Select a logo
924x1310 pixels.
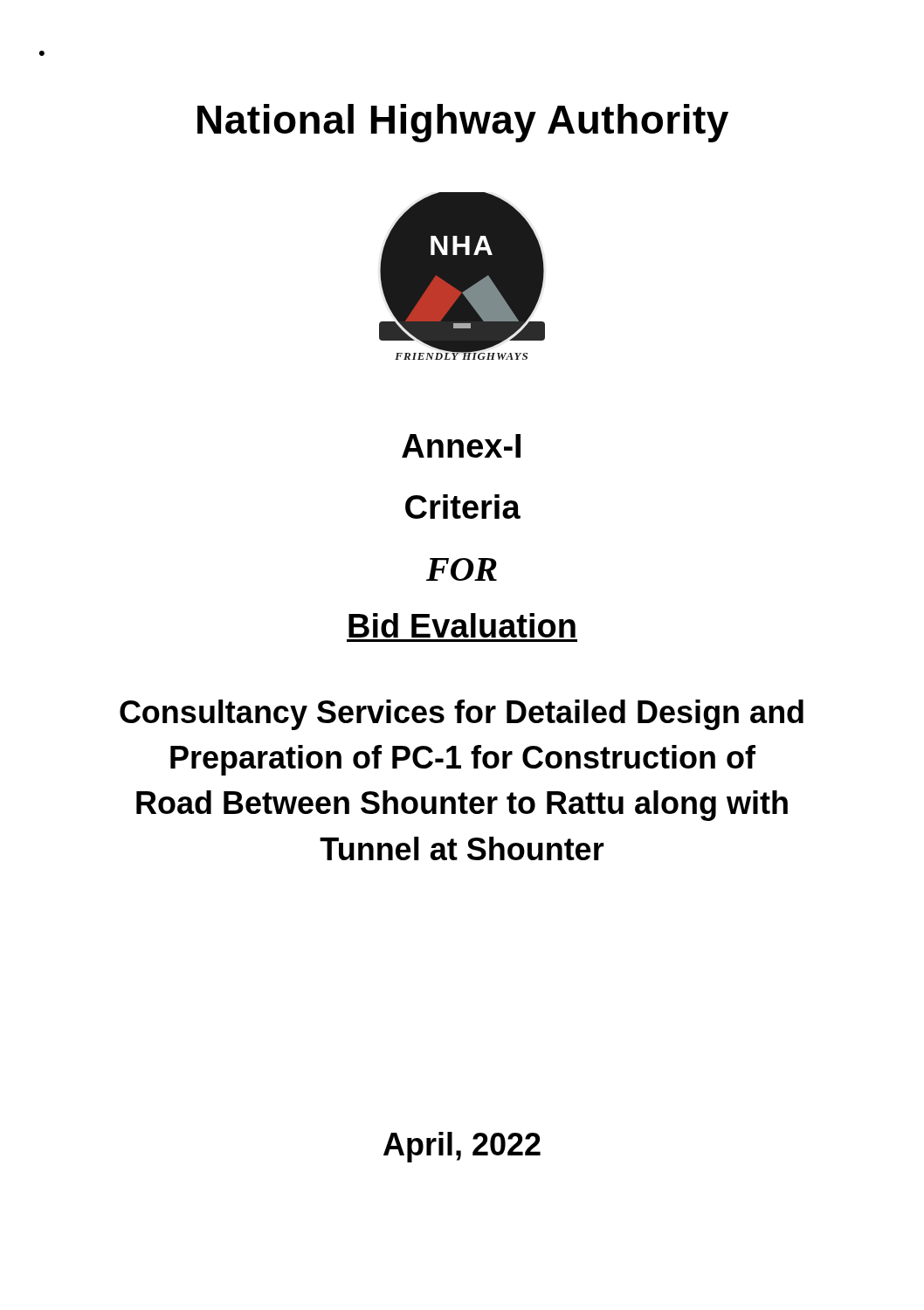(462, 281)
